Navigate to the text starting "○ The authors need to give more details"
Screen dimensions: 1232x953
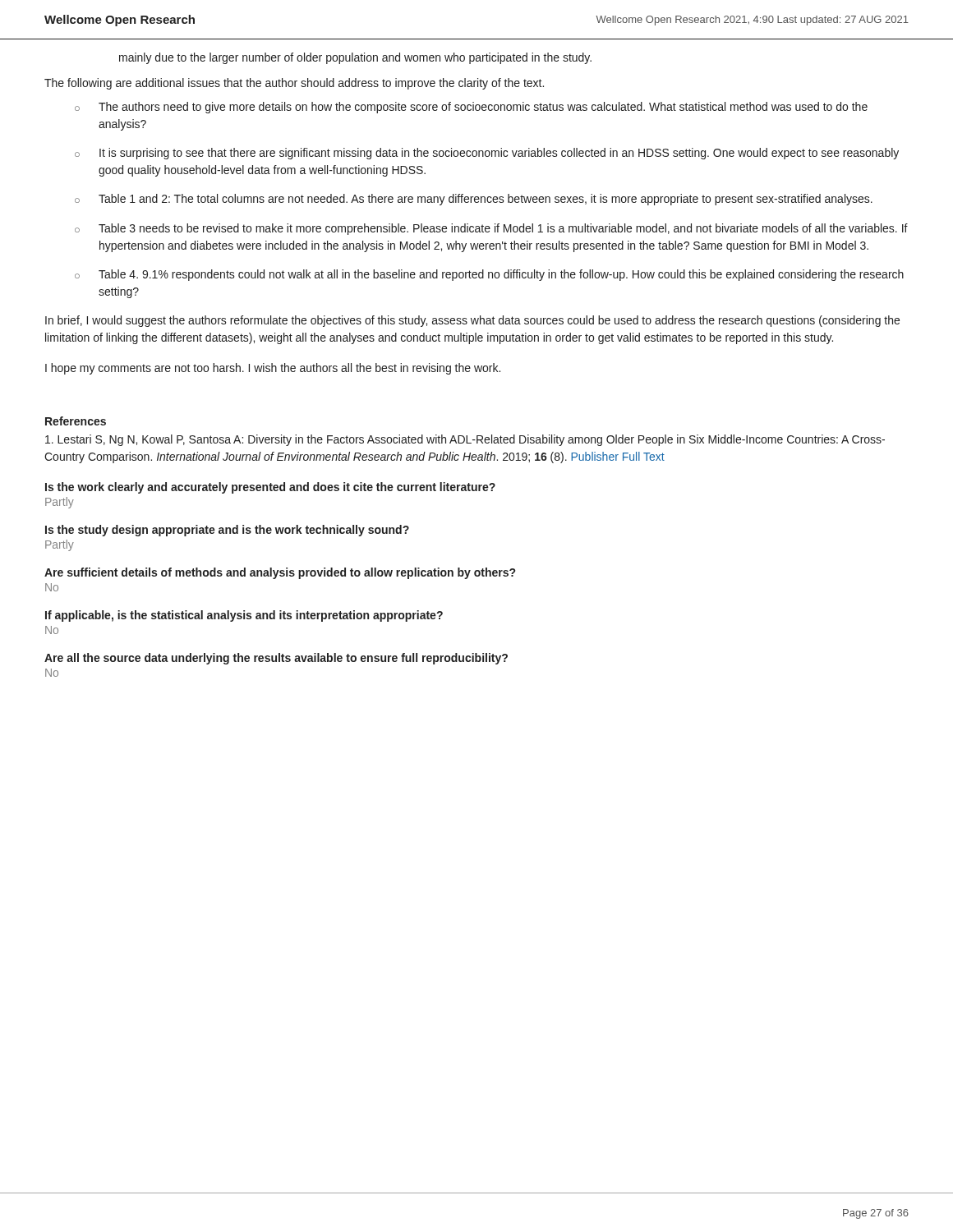coord(491,116)
